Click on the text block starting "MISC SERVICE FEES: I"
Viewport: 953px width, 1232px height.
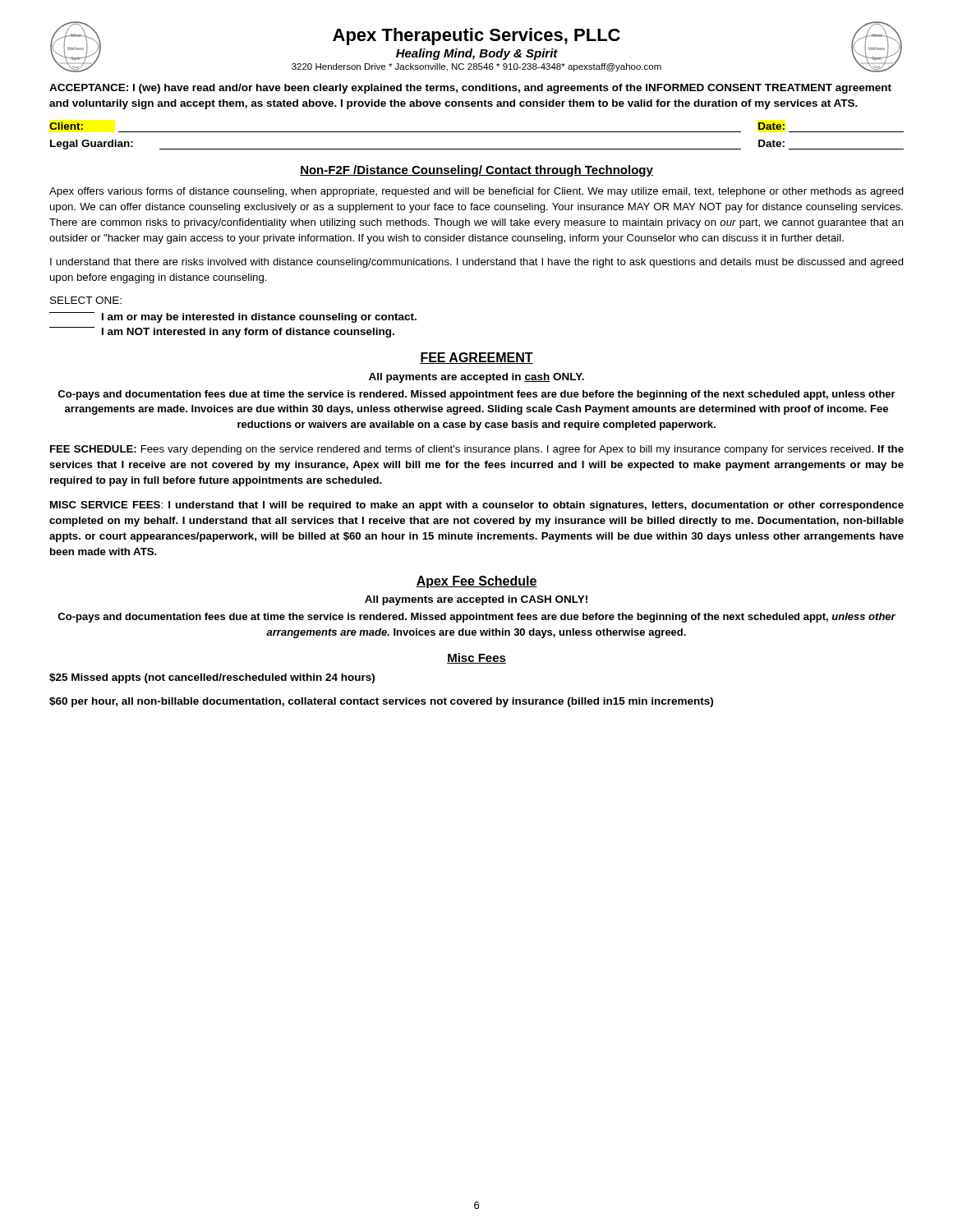(476, 528)
